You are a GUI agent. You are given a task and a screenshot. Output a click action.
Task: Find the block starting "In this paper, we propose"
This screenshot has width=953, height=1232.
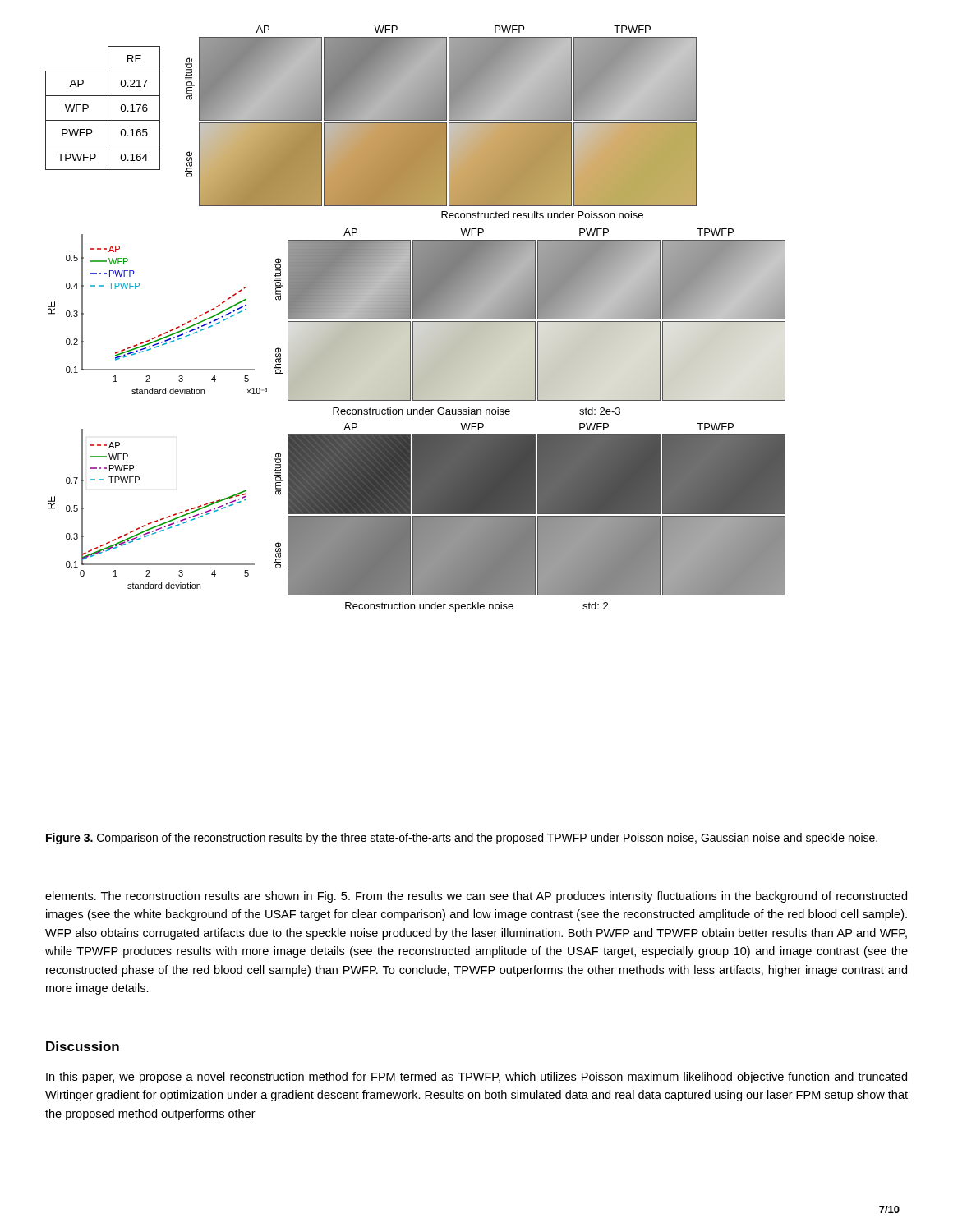(x=476, y=1095)
